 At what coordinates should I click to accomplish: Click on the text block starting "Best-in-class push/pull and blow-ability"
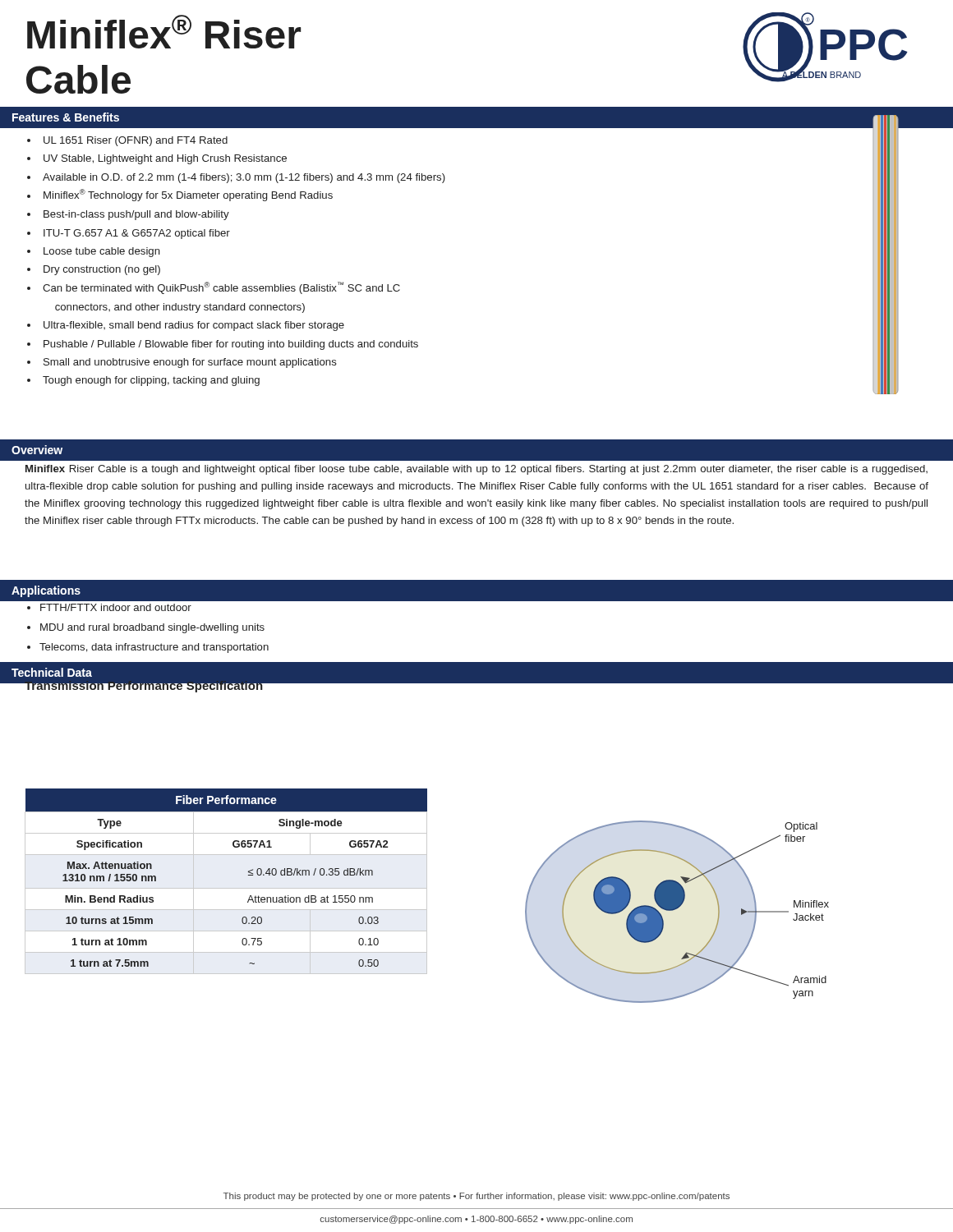(136, 214)
